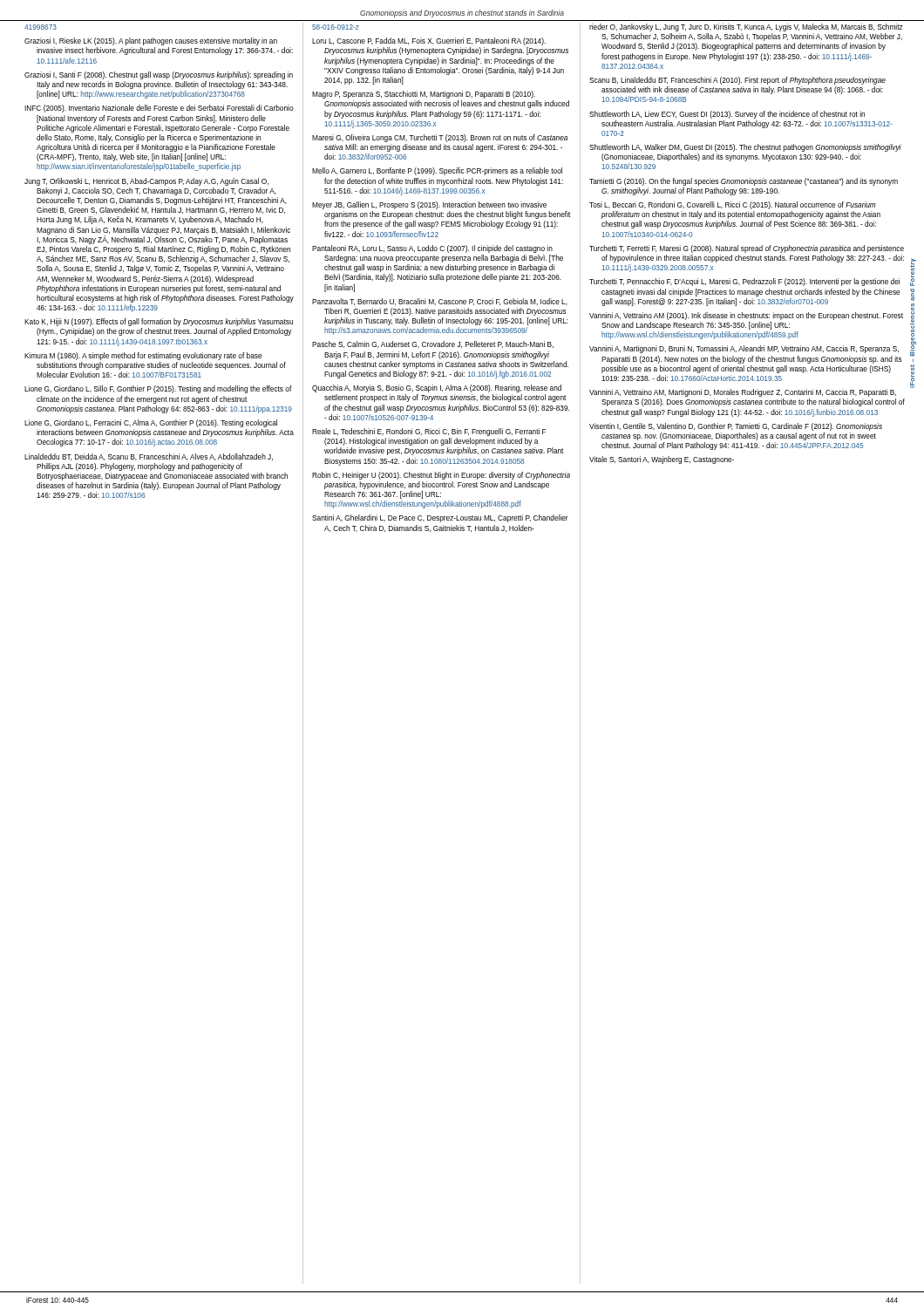Click on the text block starting "Turchetti T, Pennacchio"

point(745,292)
